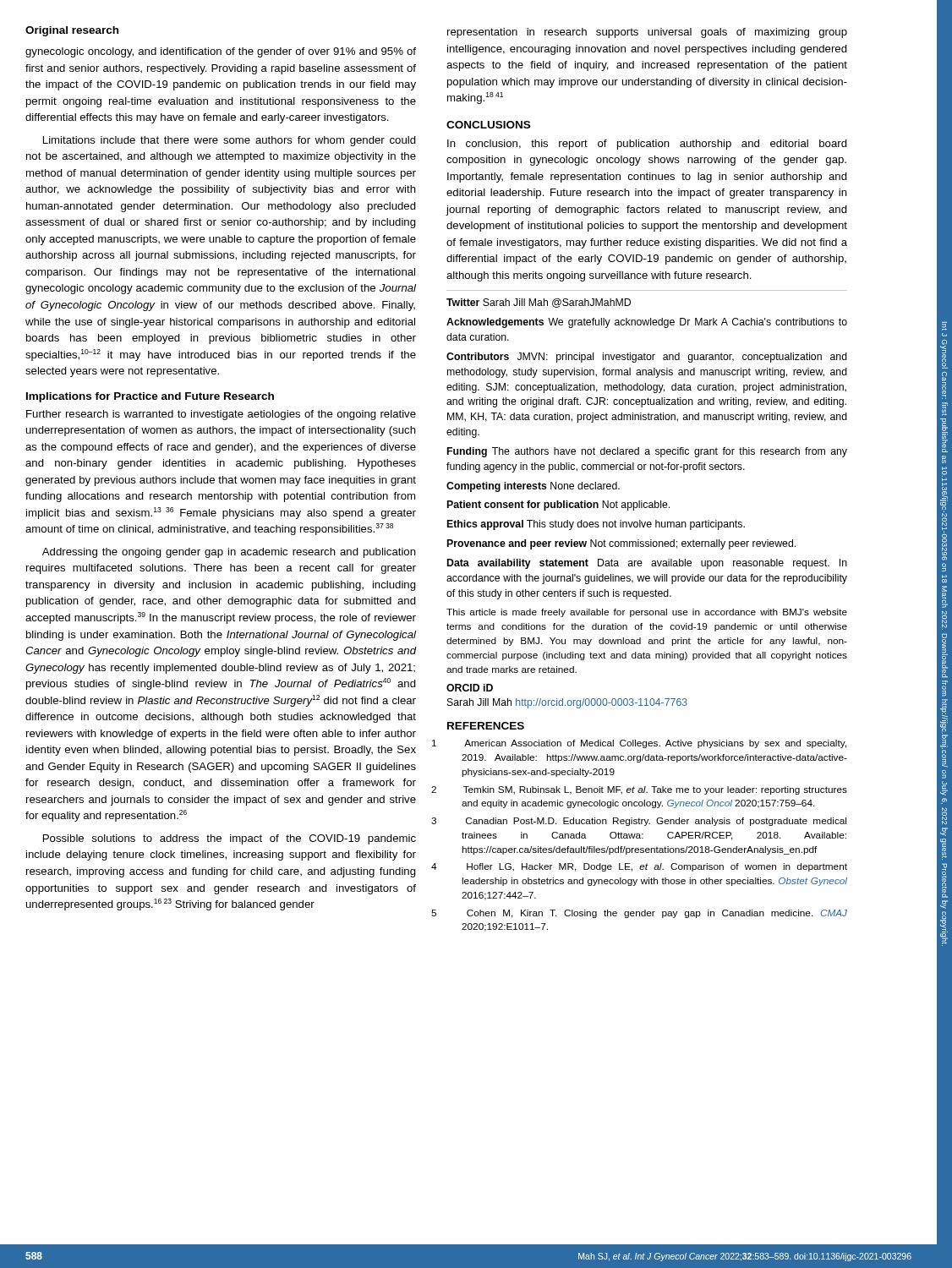This screenshot has height=1268, width=952.
Task: Click on the block starting "2 Temkin SM, Rubinsak L,"
Action: pyautogui.click(x=647, y=796)
